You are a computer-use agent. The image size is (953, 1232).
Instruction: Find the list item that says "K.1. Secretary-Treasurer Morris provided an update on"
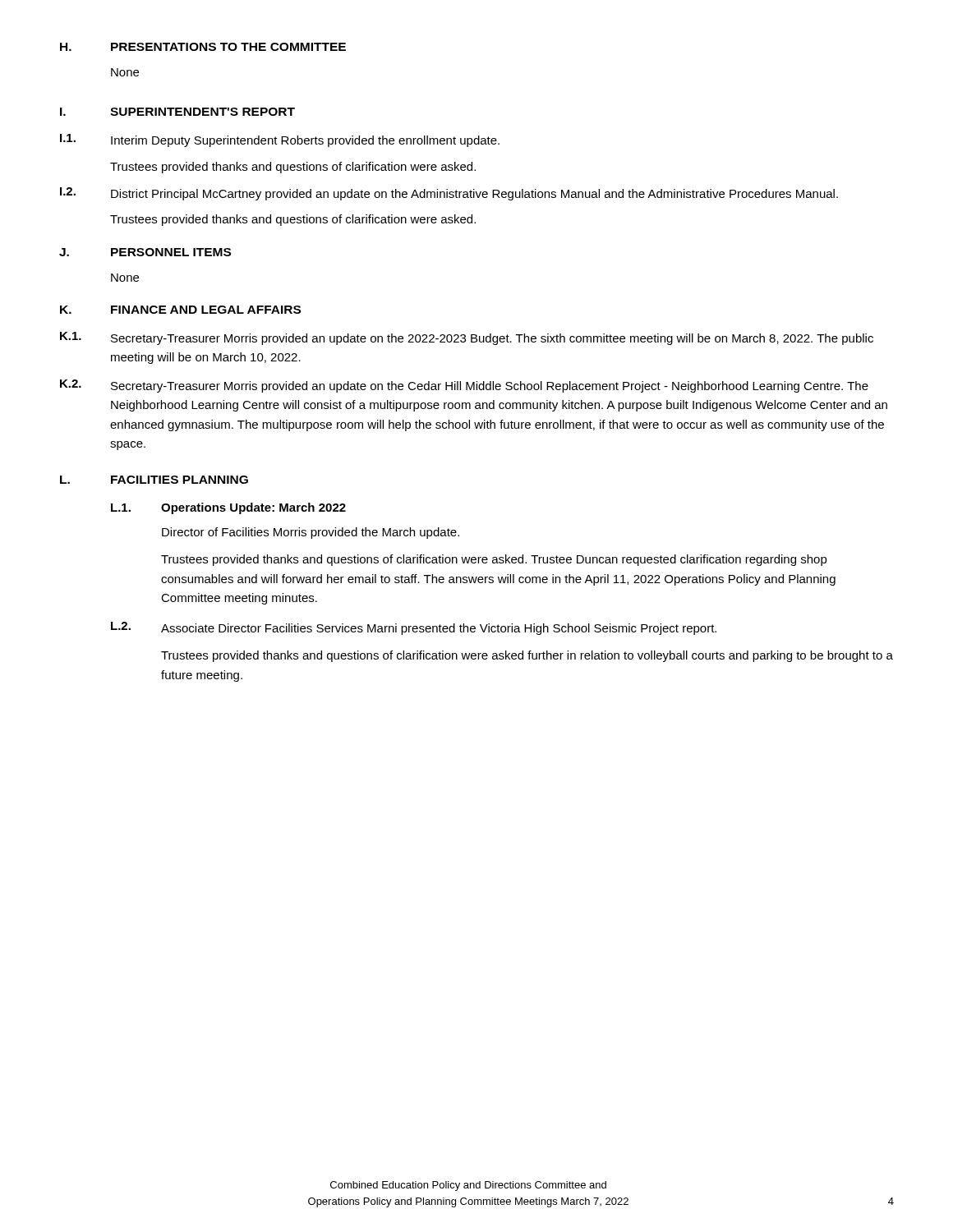tap(476, 347)
